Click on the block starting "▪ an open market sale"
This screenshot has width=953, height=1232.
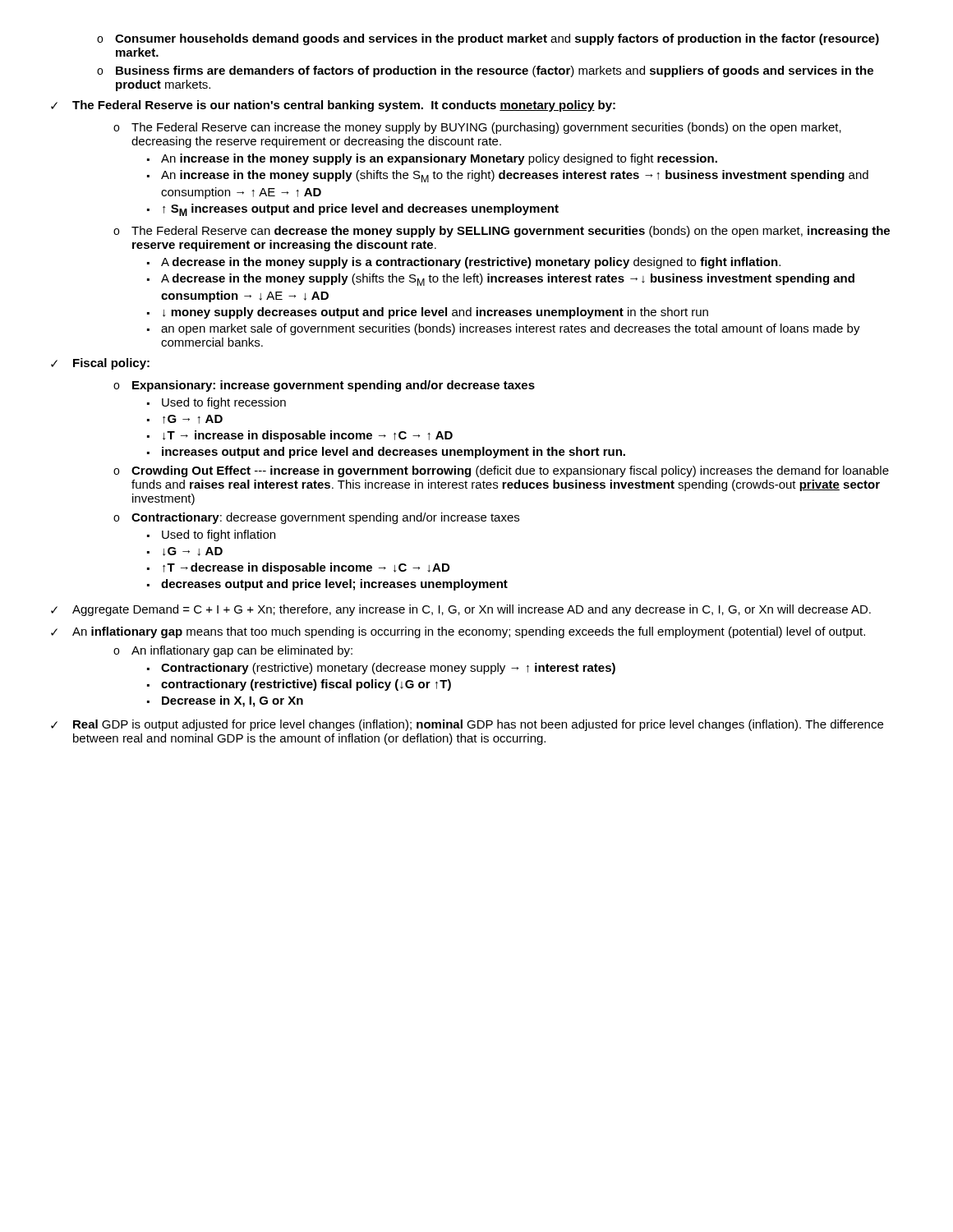click(x=525, y=335)
